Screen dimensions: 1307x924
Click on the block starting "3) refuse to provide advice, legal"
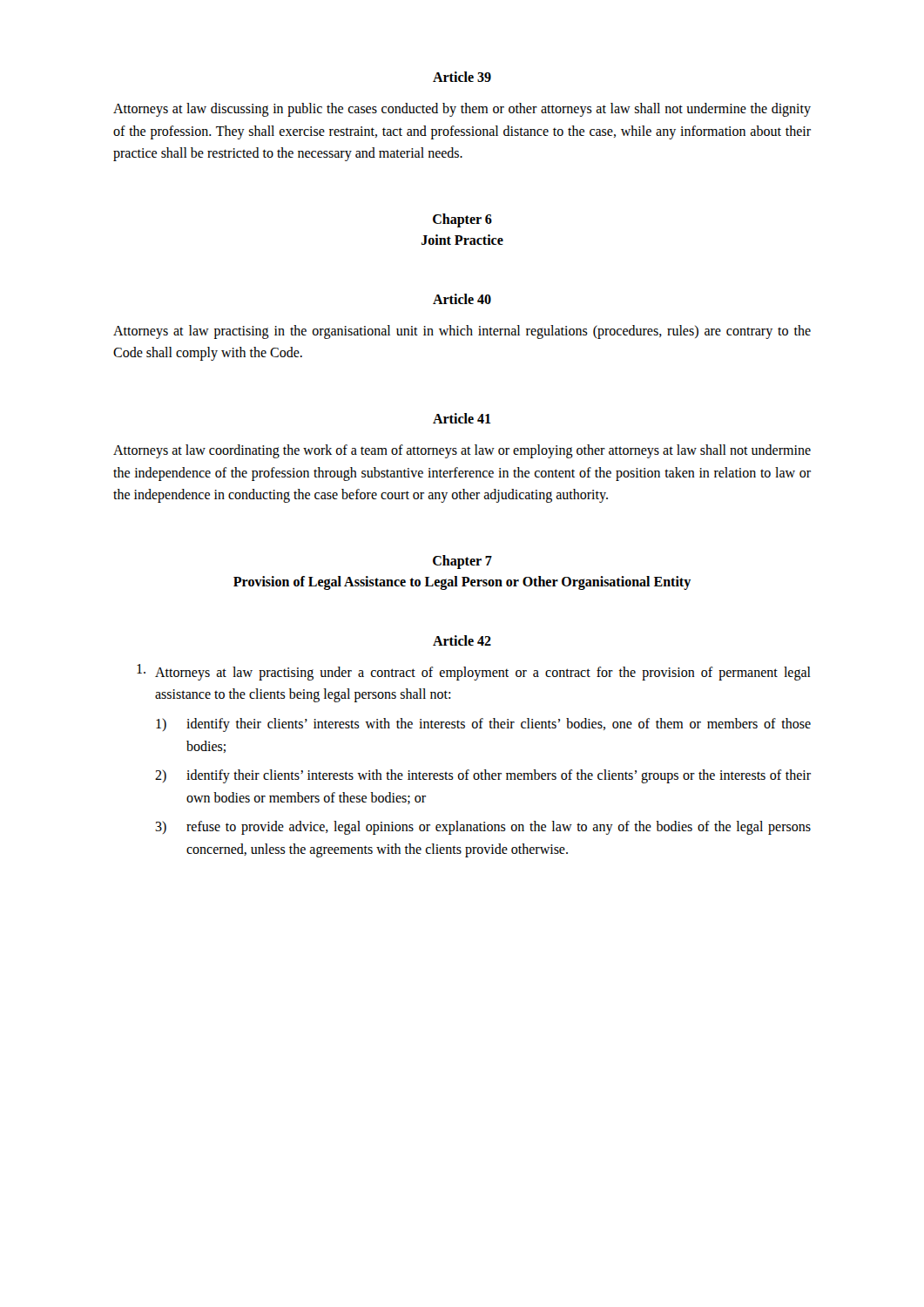point(483,838)
